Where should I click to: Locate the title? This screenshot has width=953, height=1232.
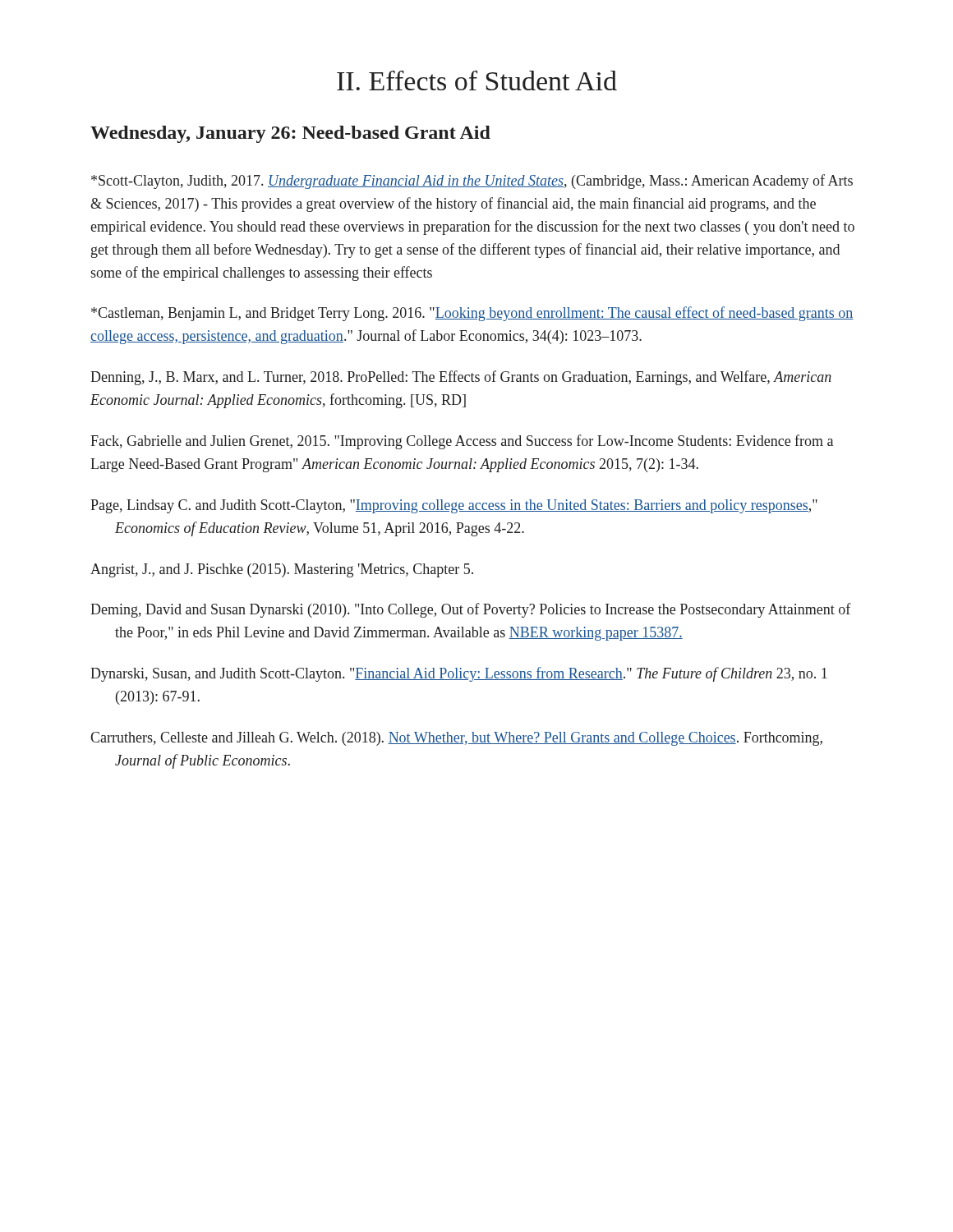pos(476,81)
